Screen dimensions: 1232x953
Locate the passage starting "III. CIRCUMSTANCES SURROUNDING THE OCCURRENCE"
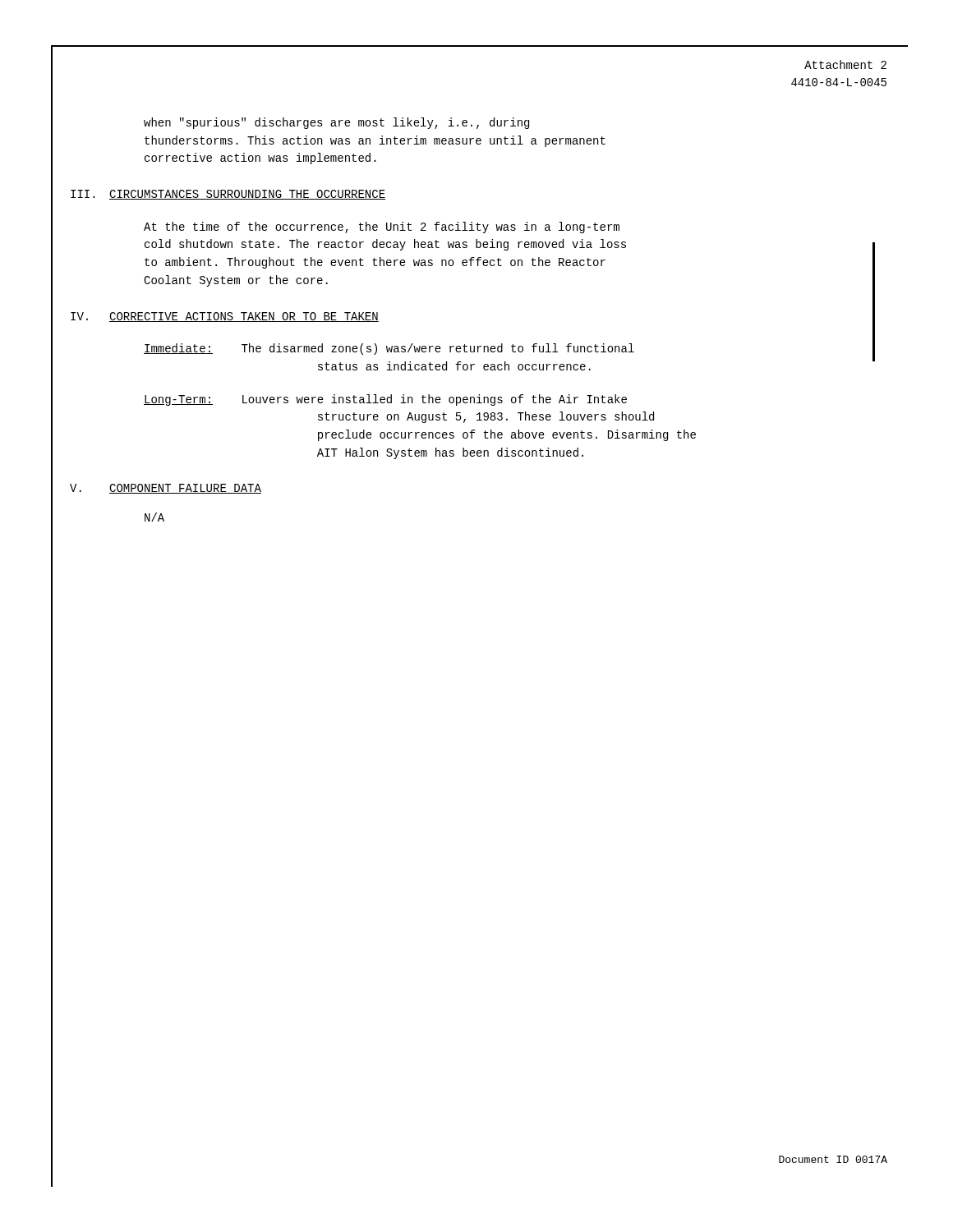(x=228, y=195)
